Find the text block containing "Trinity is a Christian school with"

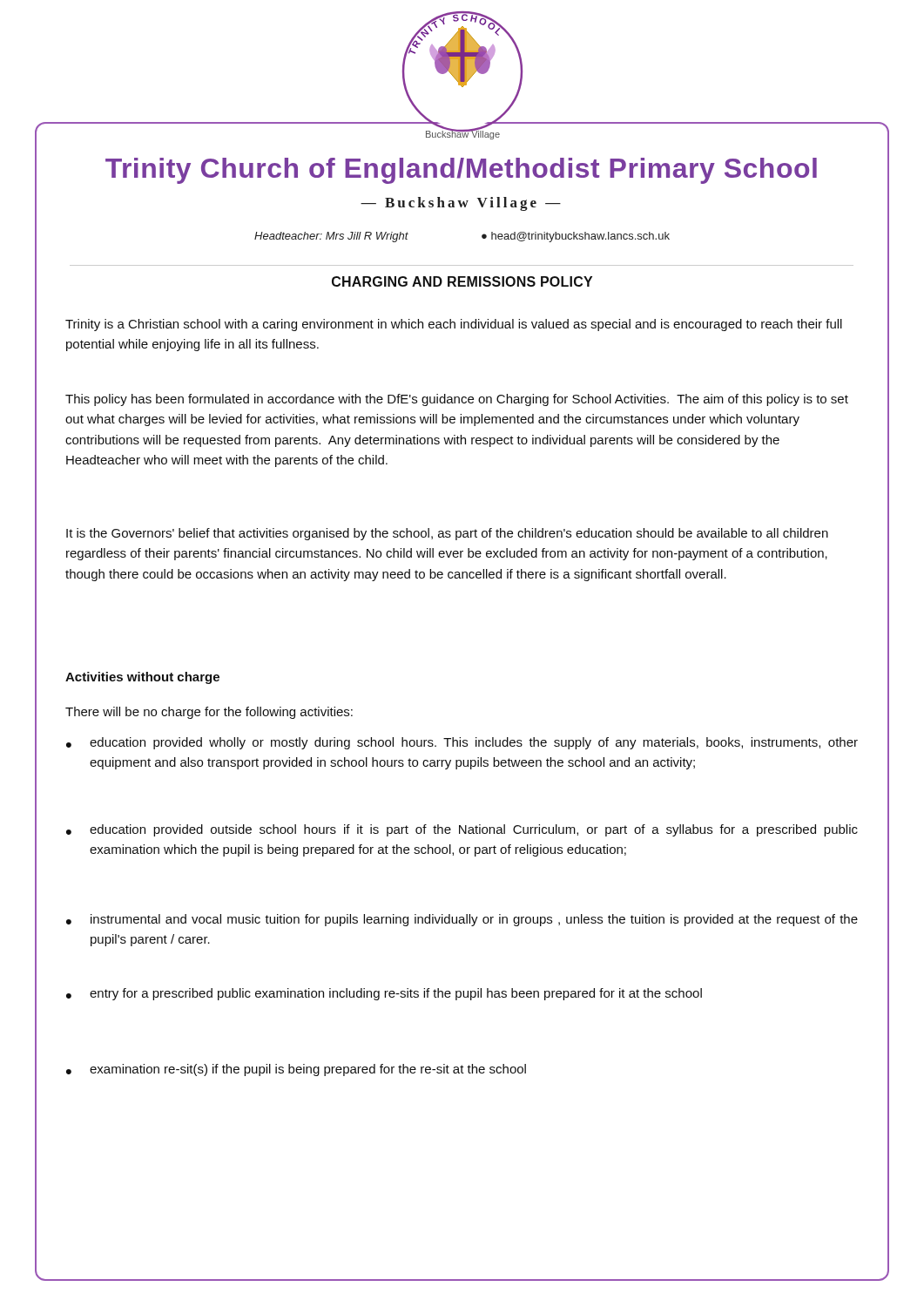pyautogui.click(x=454, y=334)
